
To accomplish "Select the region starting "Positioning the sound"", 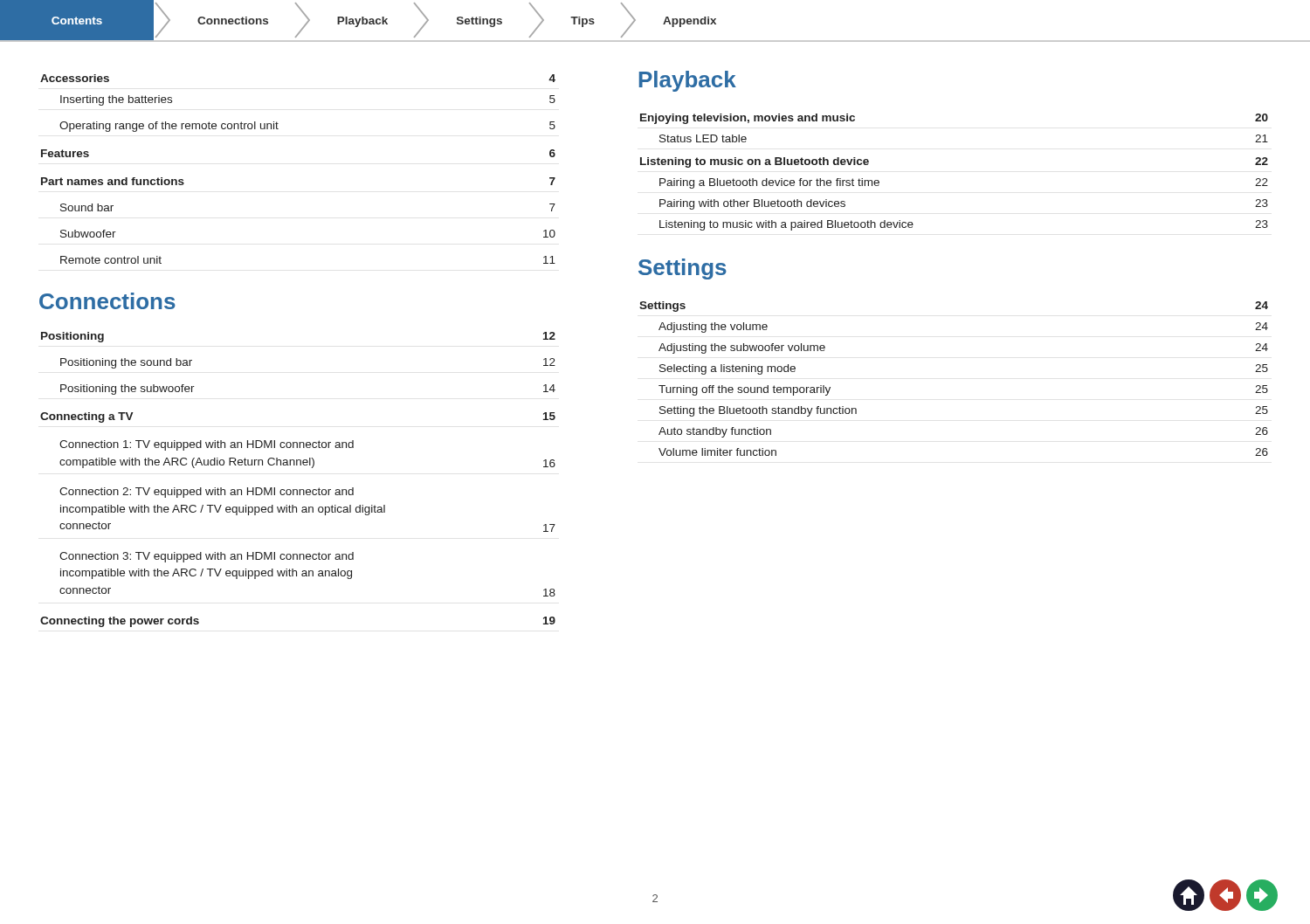I will click(x=124, y=363).
